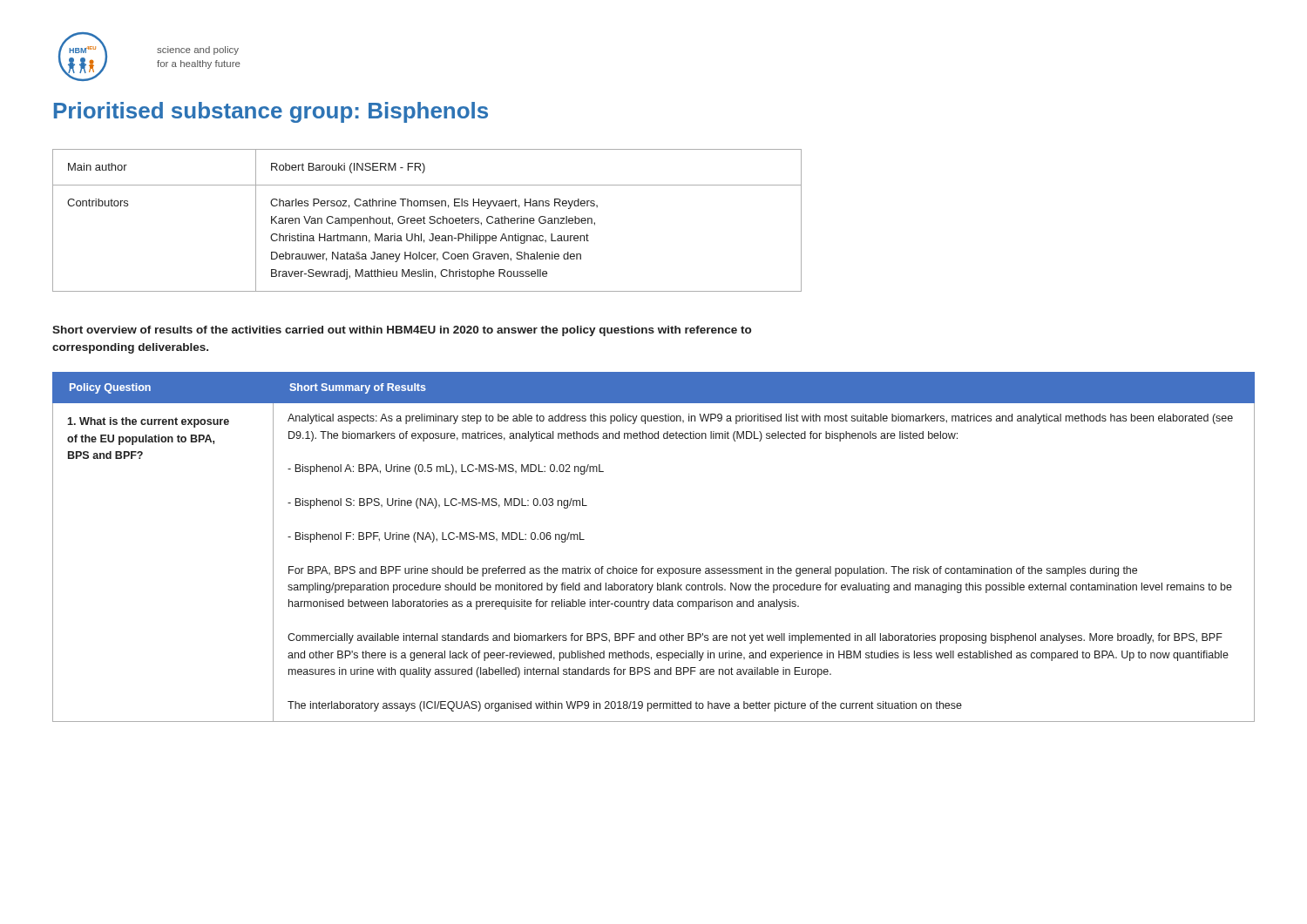Locate the table with the text "Robert Barouki (INSERM"
This screenshot has width=1307, height=924.
coord(654,220)
